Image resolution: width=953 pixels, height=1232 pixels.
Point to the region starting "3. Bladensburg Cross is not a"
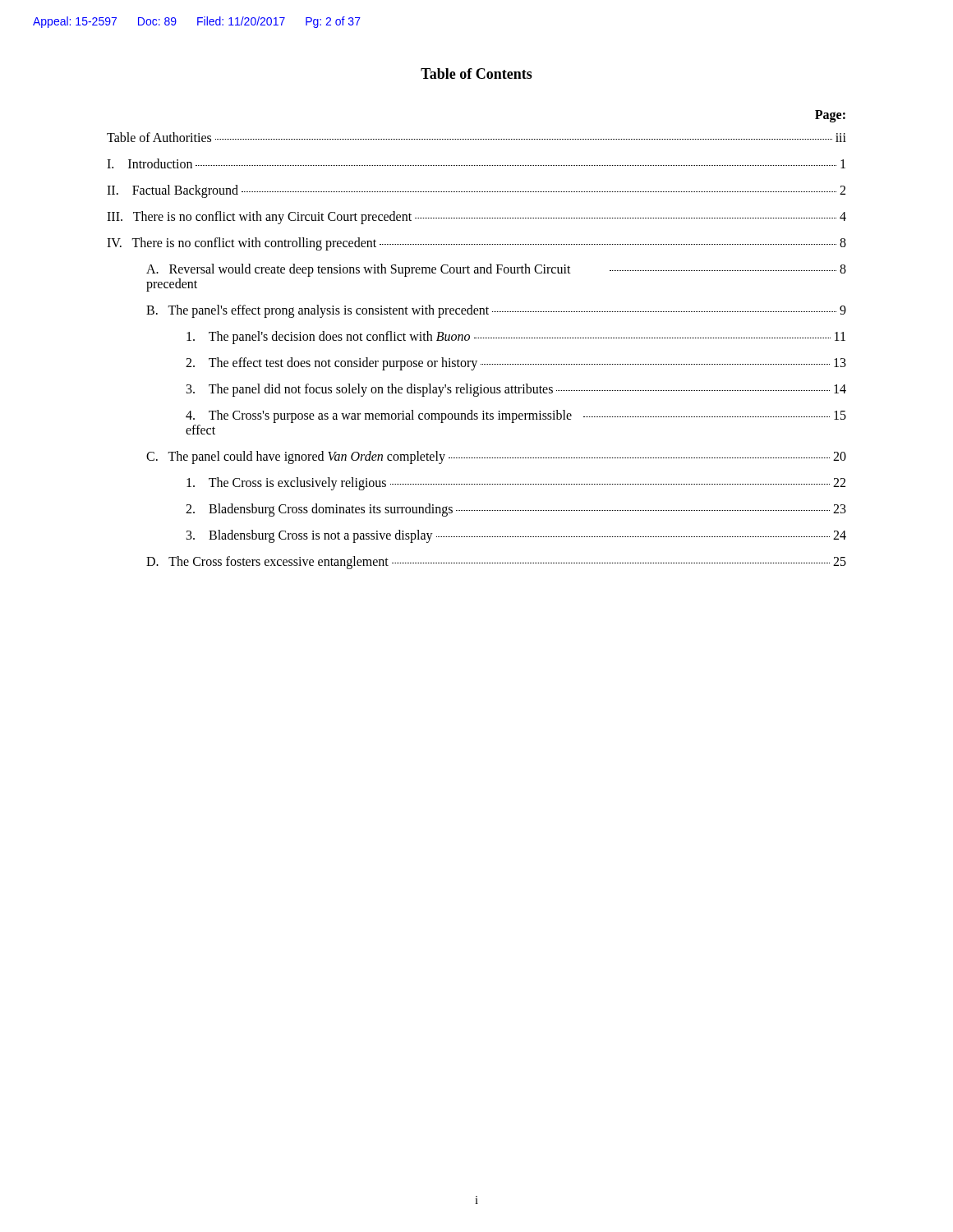[516, 536]
